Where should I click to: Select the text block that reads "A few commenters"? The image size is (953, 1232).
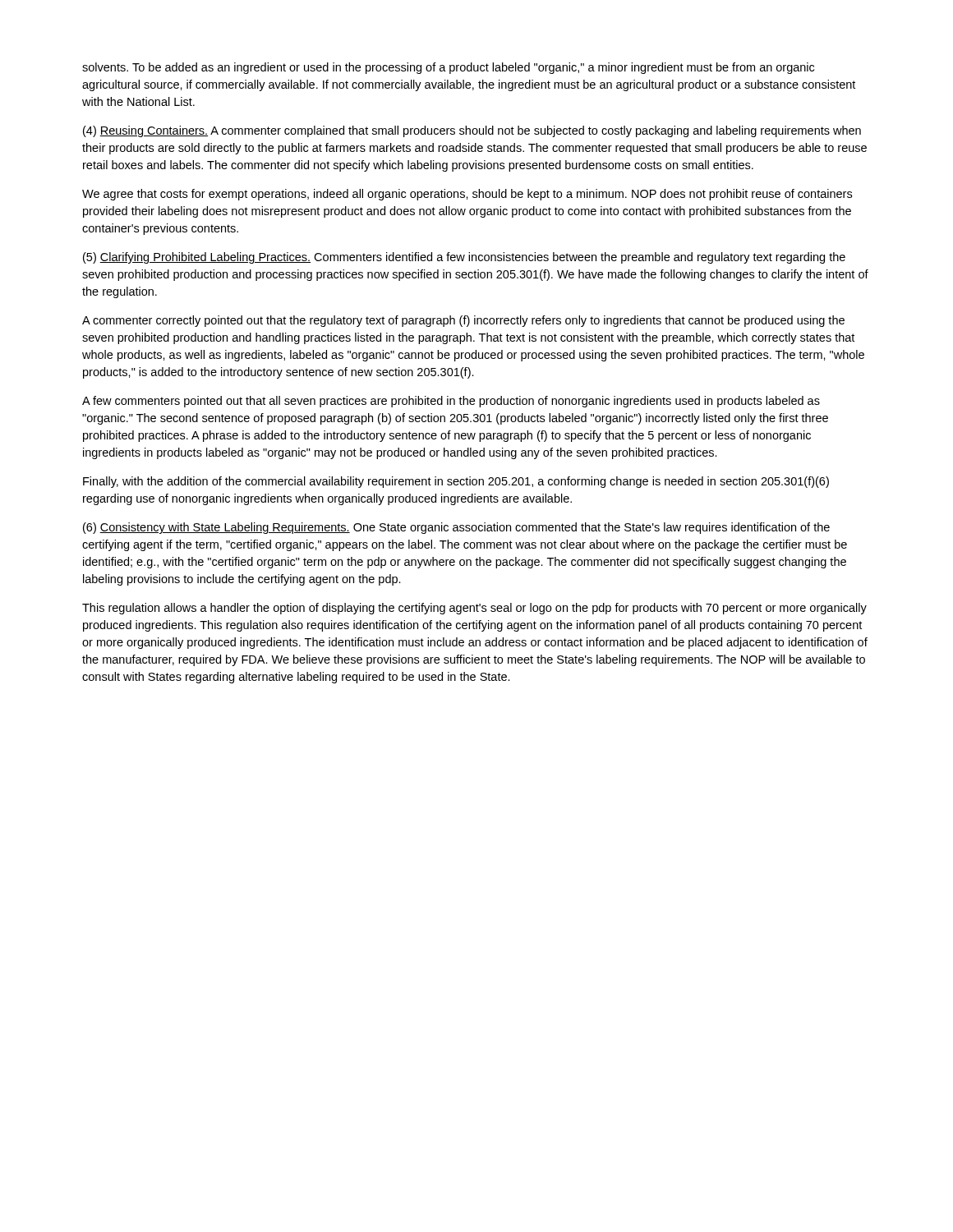click(455, 427)
